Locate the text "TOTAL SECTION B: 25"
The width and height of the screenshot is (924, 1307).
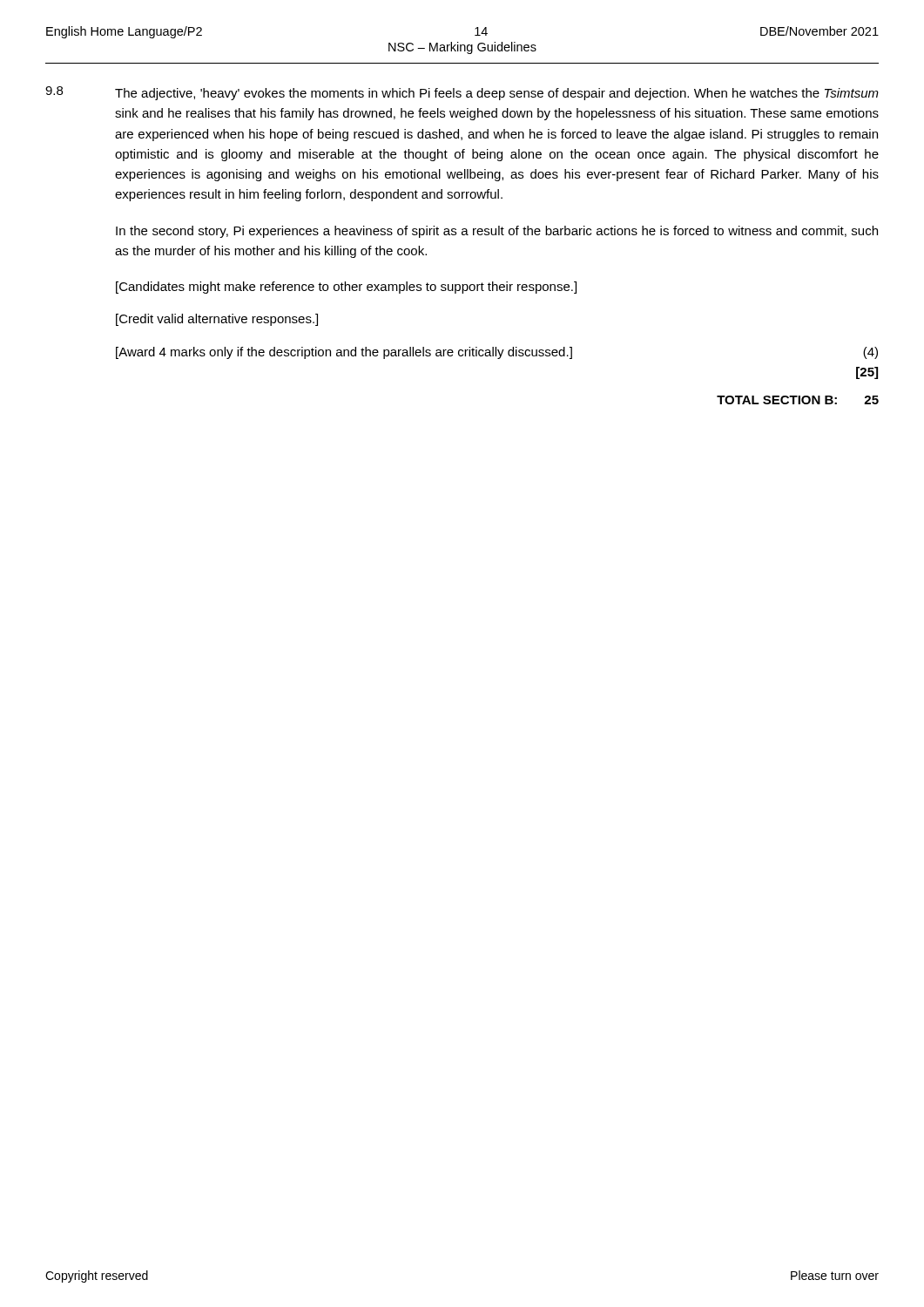coord(798,399)
